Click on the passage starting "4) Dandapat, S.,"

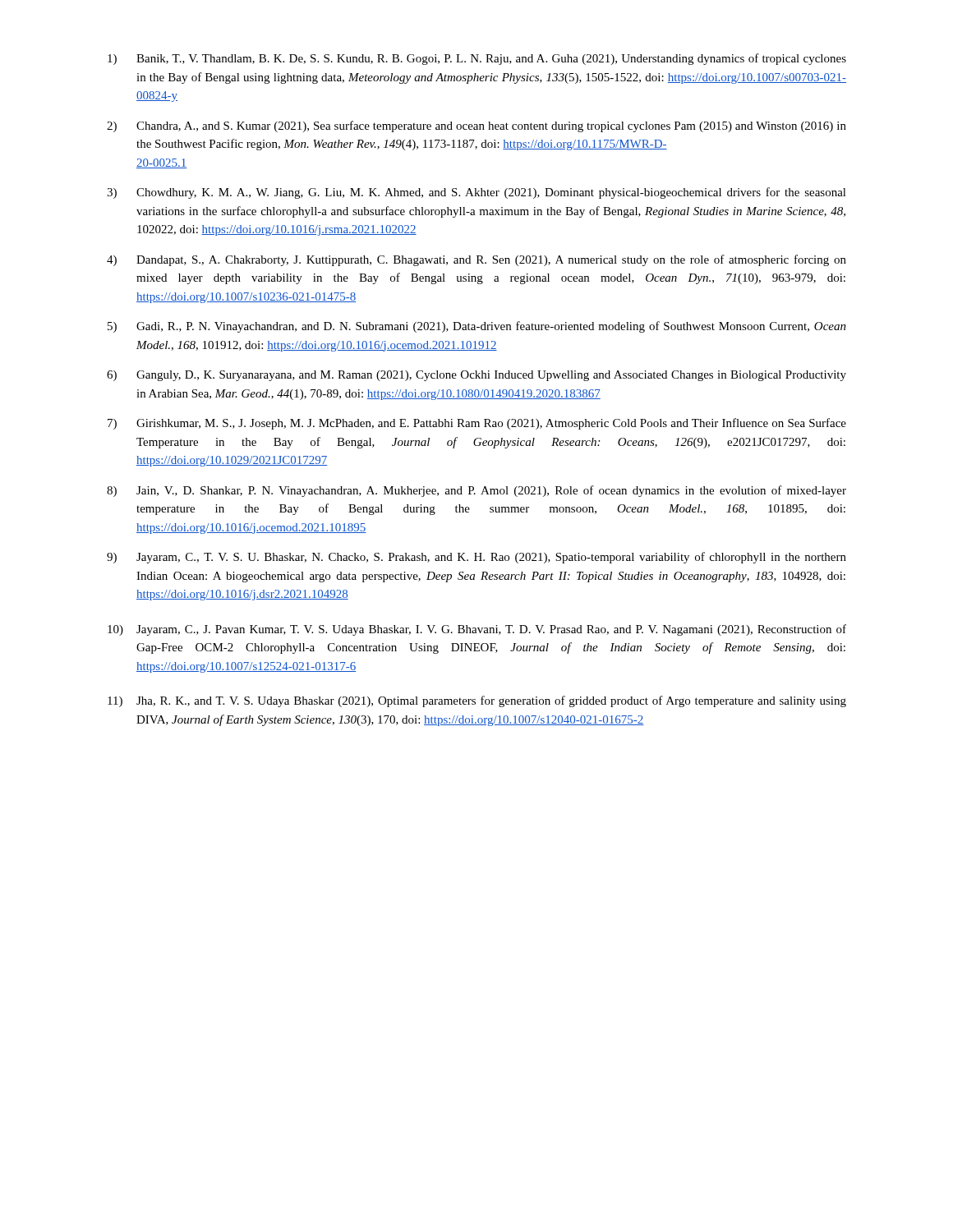click(476, 278)
